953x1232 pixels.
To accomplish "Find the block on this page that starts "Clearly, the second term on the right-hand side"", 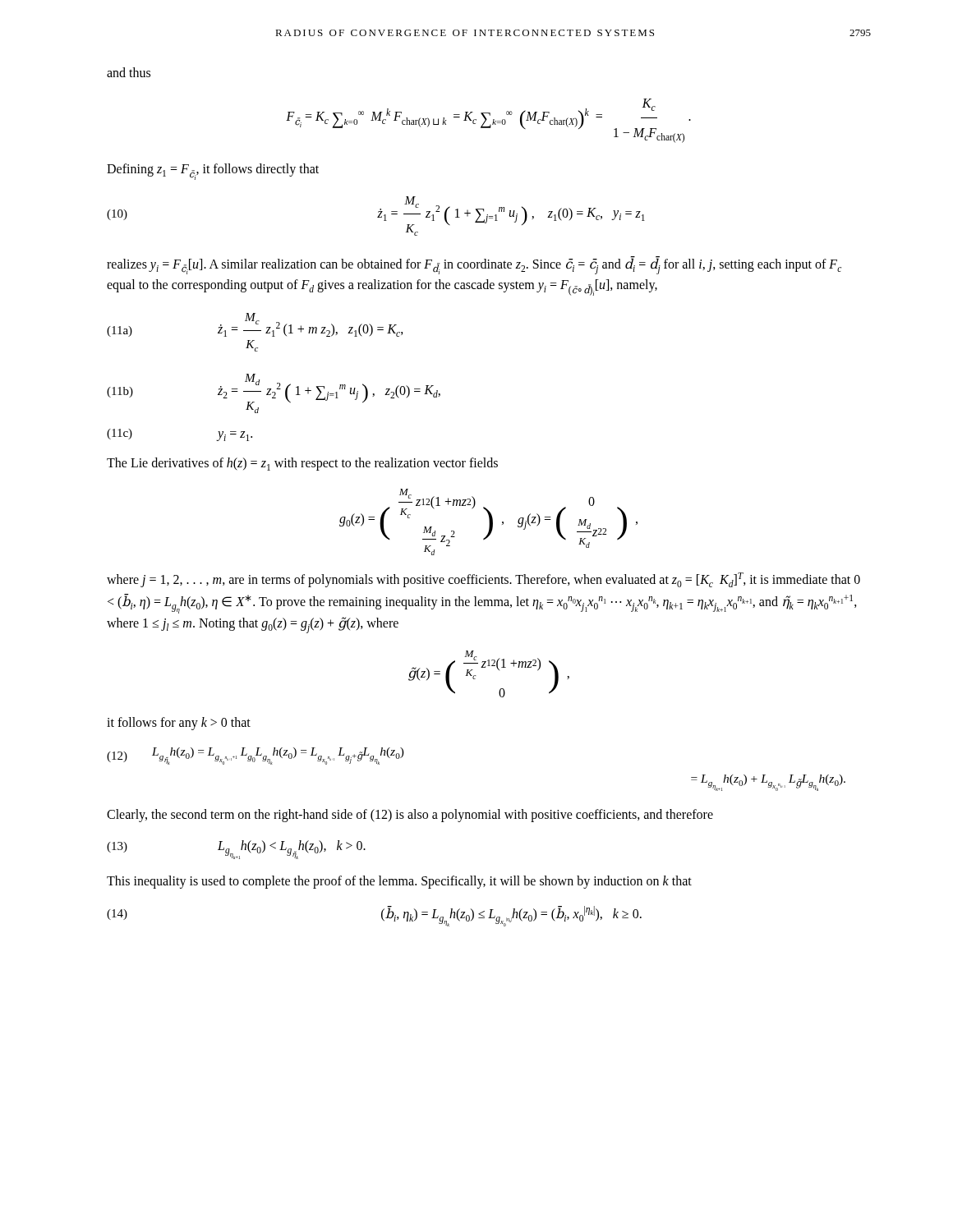I will coord(410,814).
